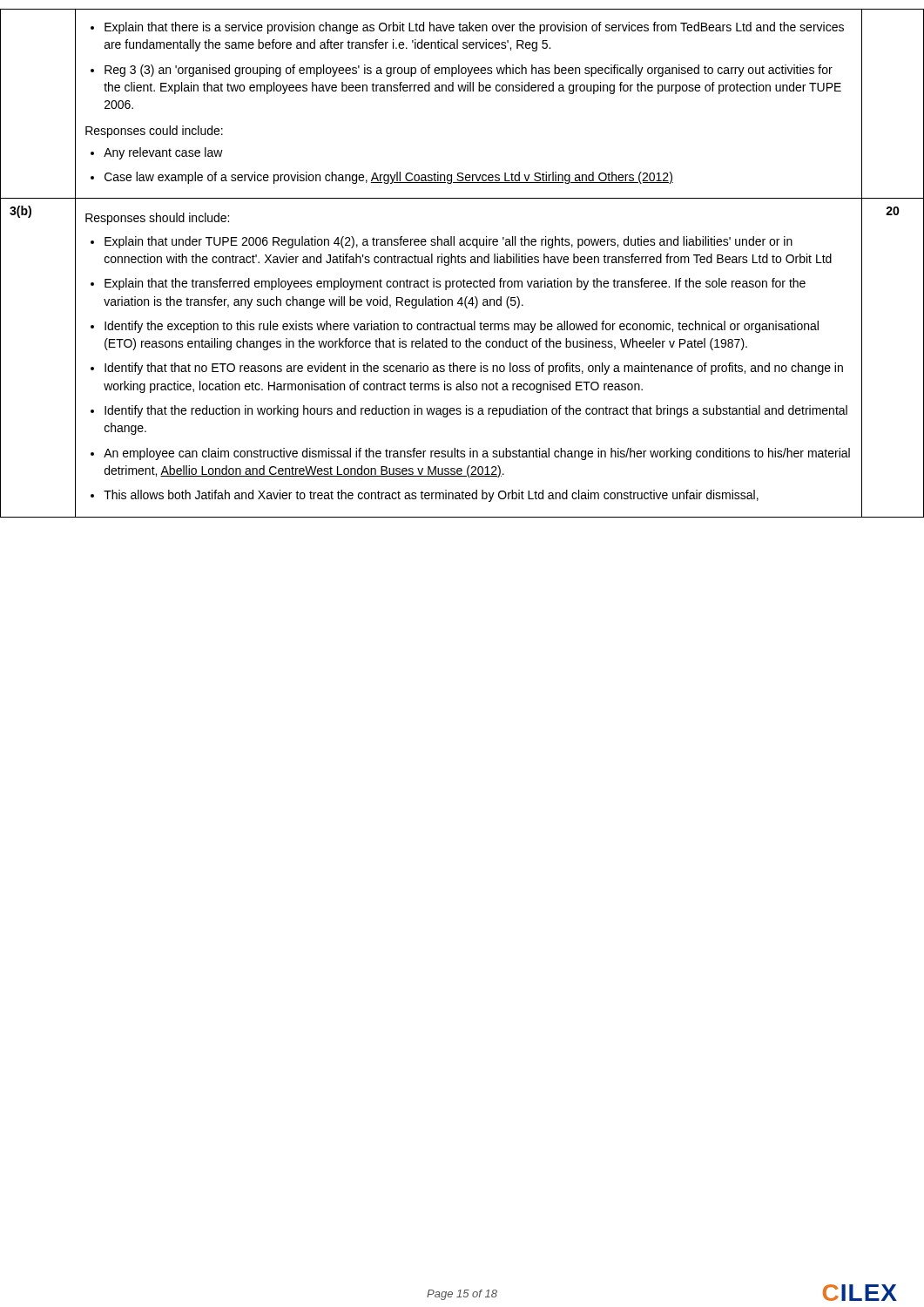Locate the passage starting "Explain that under TUPE 2006 Regulation 4(2),"
Image resolution: width=924 pixels, height=1307 pixels.
(469, 250)
